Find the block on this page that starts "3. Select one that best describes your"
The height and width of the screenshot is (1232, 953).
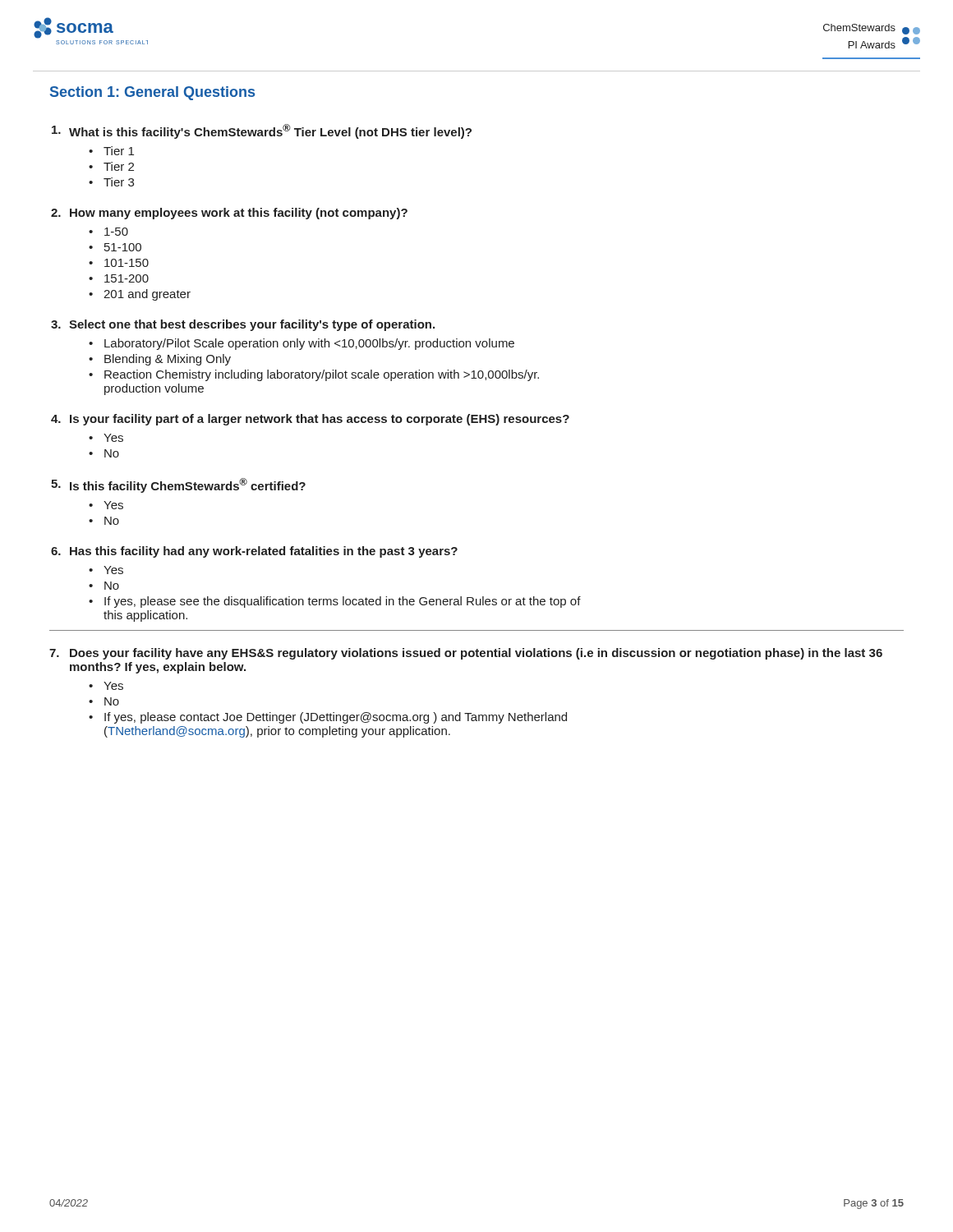pyautogui.click(x=486, y=356)
